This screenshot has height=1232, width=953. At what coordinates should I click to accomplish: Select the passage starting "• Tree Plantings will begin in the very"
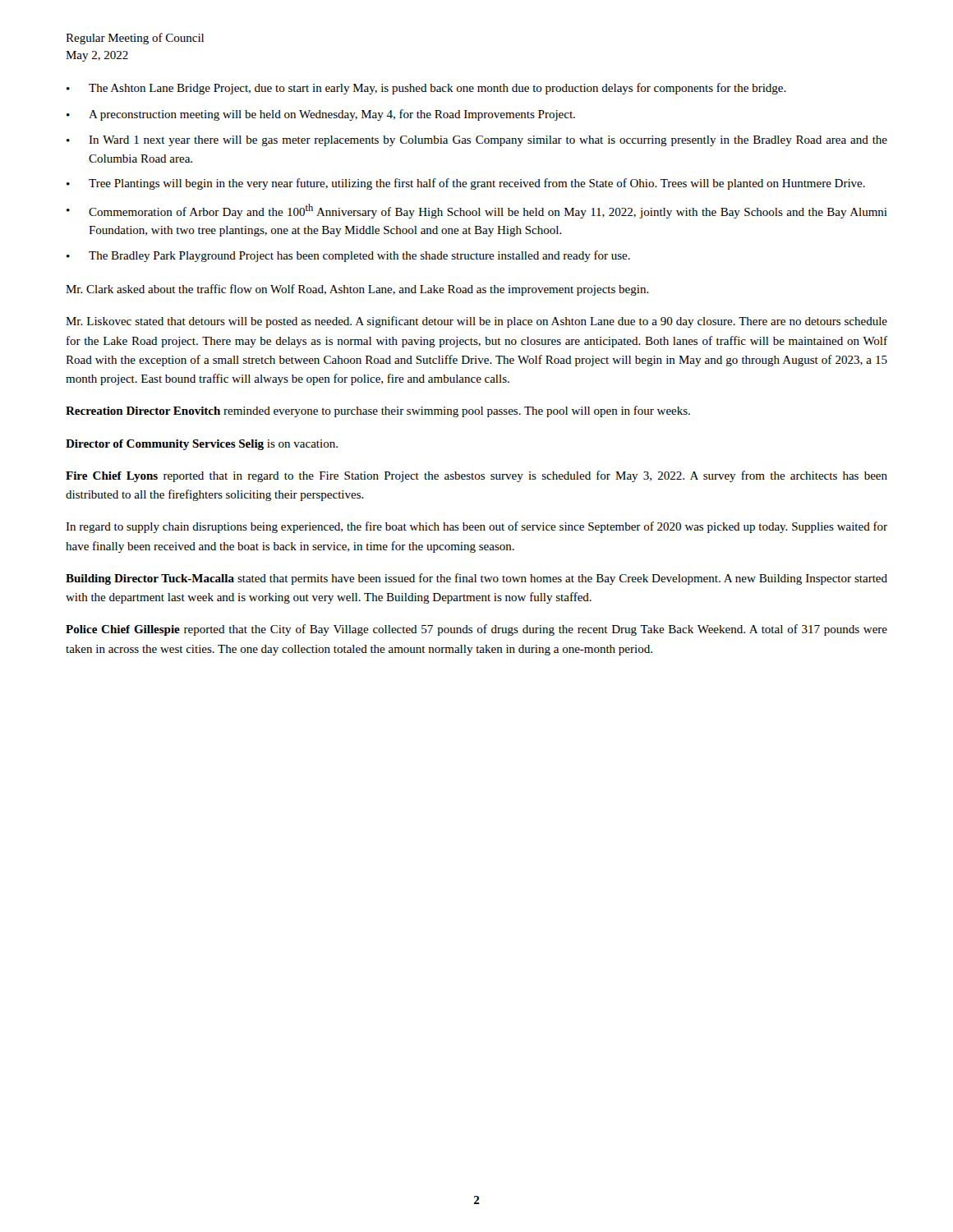coord(476,184)
